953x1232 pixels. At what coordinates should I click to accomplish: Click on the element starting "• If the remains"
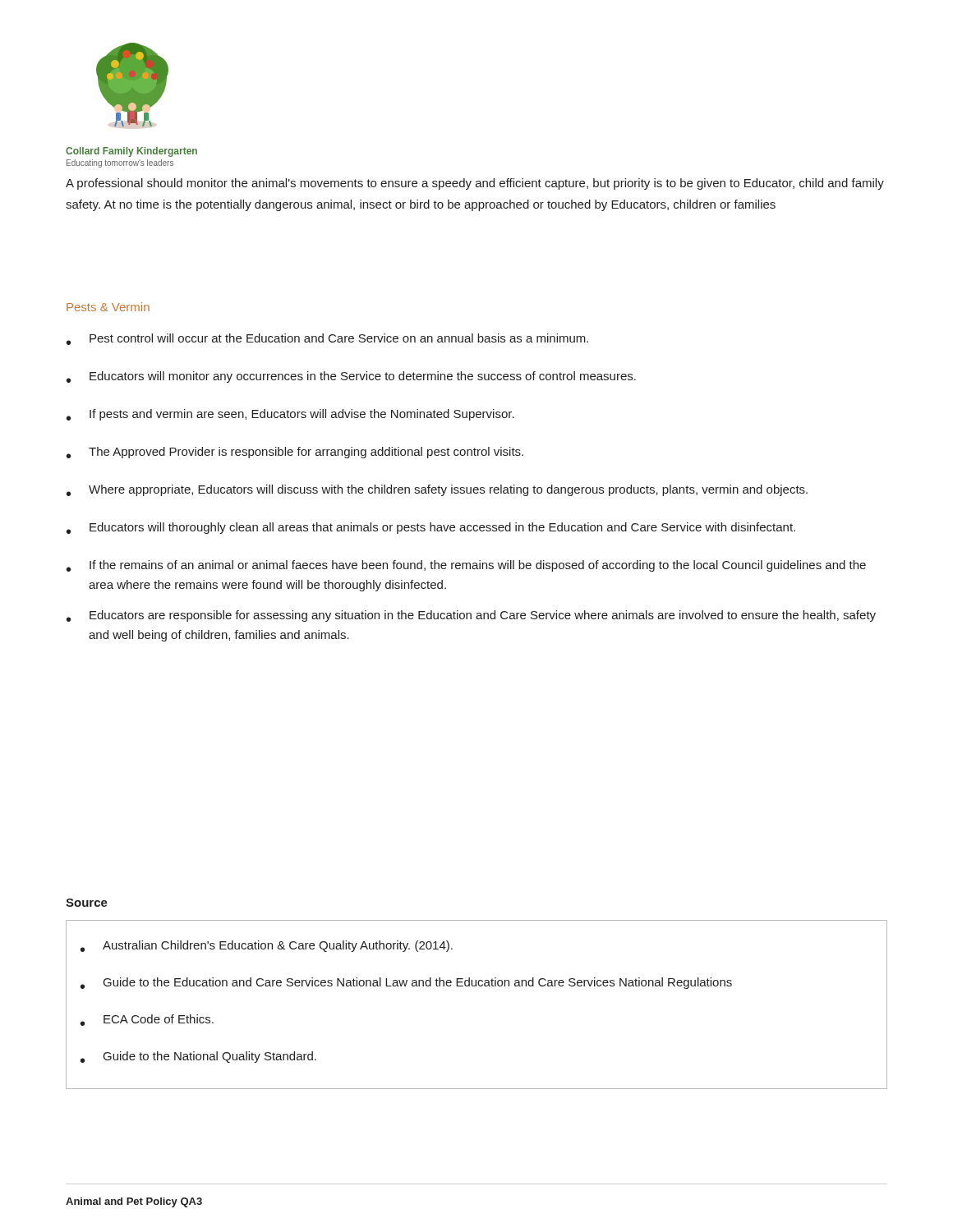[x=476, y=575]
